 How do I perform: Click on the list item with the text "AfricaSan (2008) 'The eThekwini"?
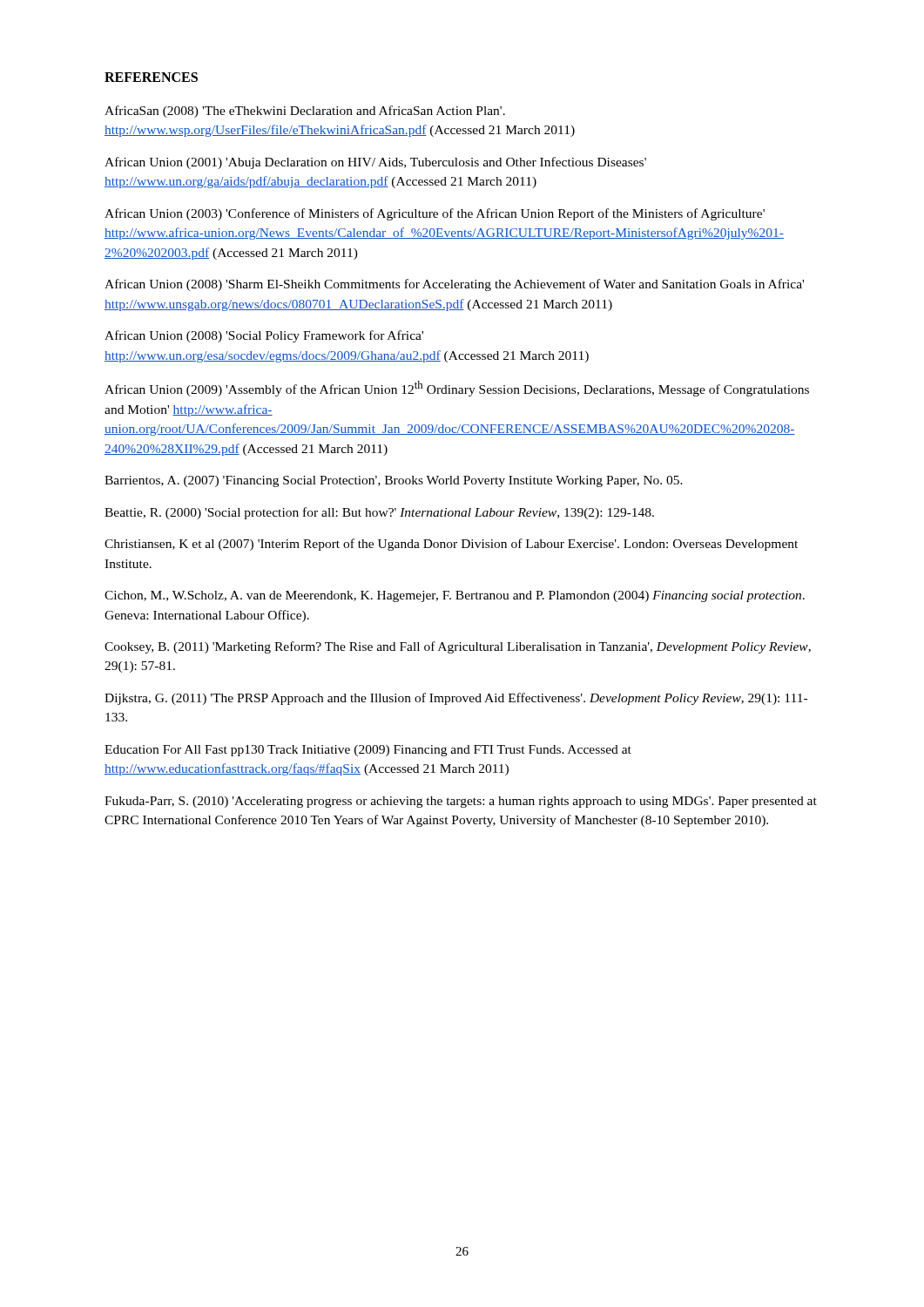click(340, 120)
